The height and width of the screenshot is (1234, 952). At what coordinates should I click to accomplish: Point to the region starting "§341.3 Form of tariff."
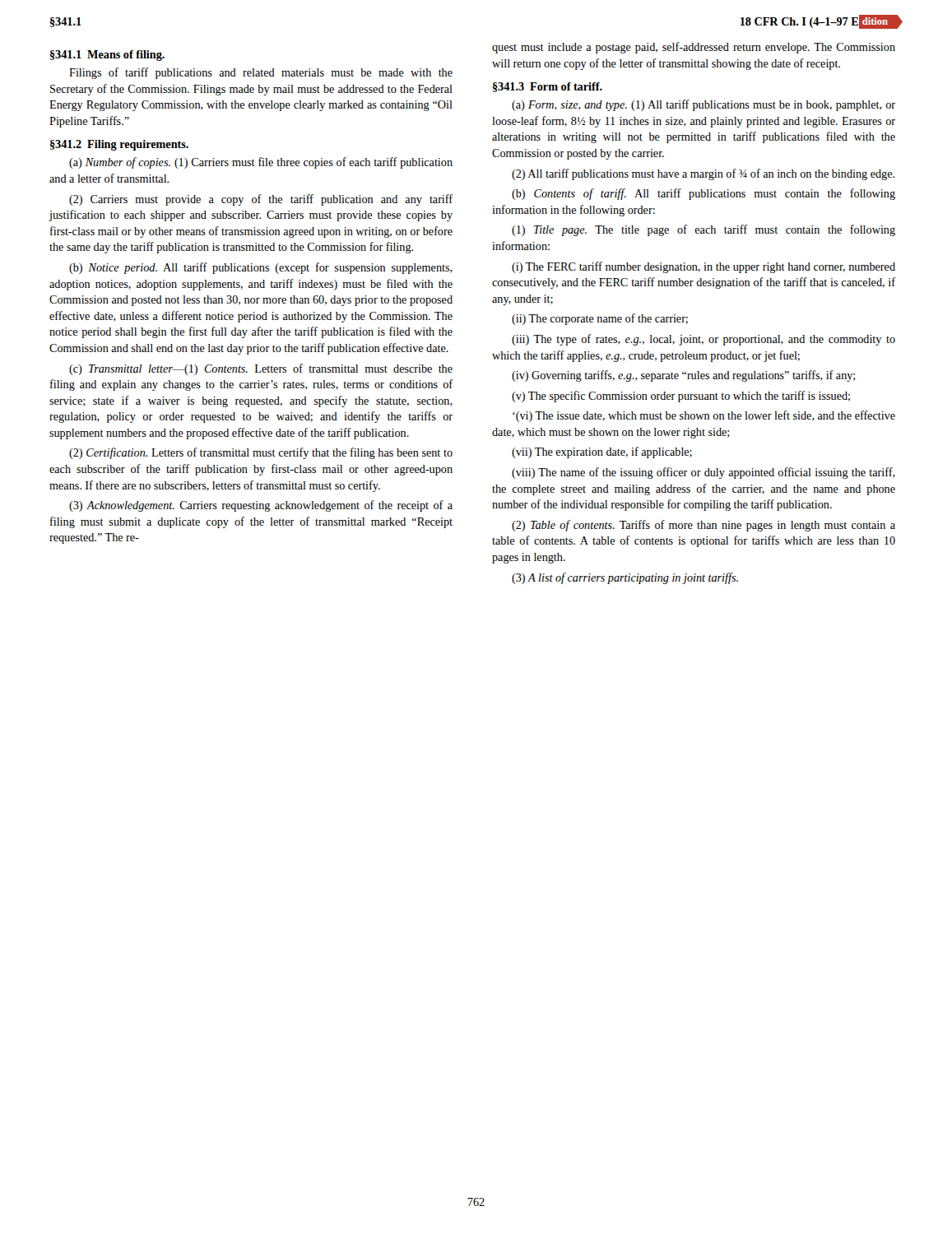click(547, 87)
